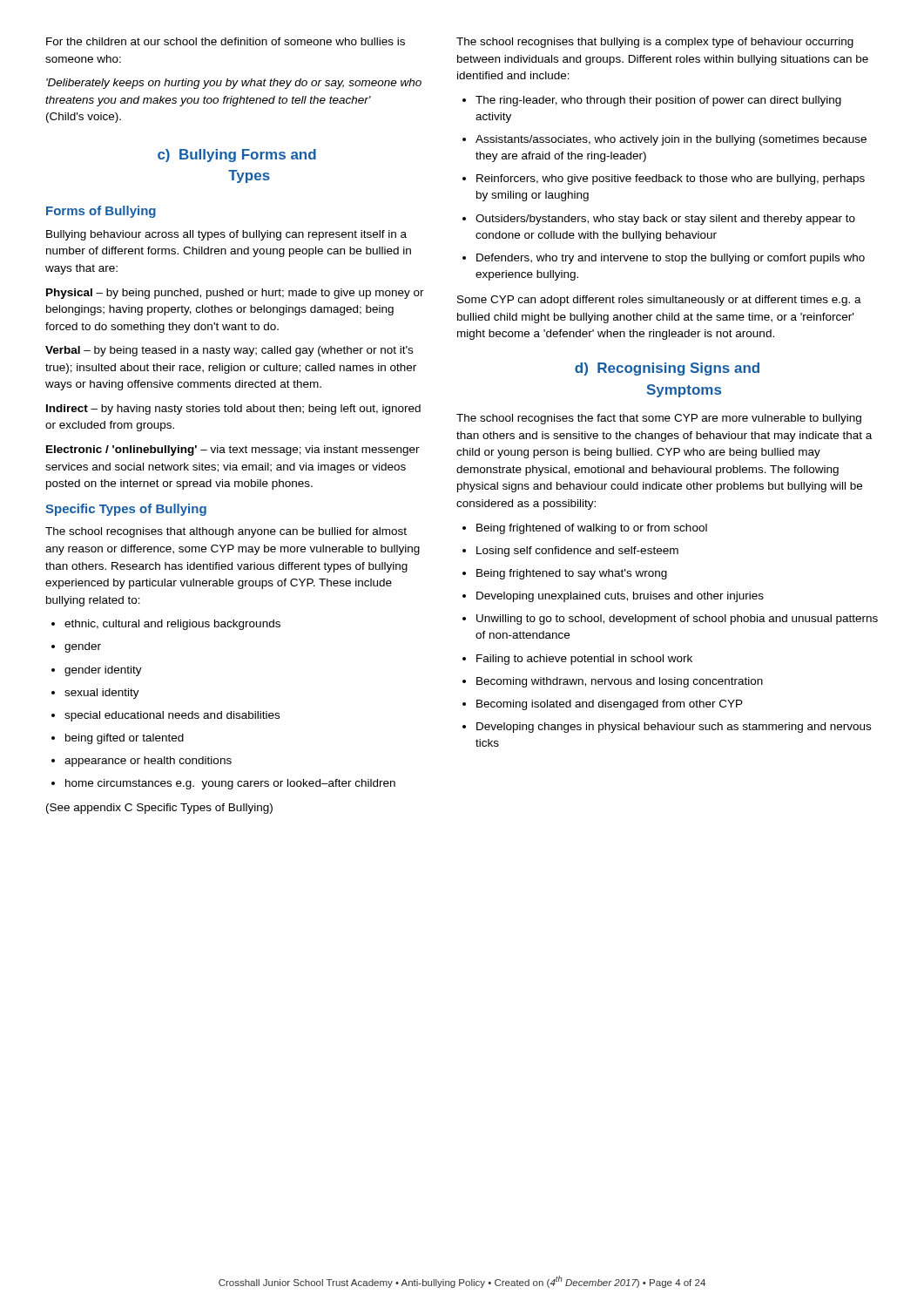Screen dimensions: 1307x924
Task: Click where it says "special educational needs and disabilities"
Action: coord(237,715)
